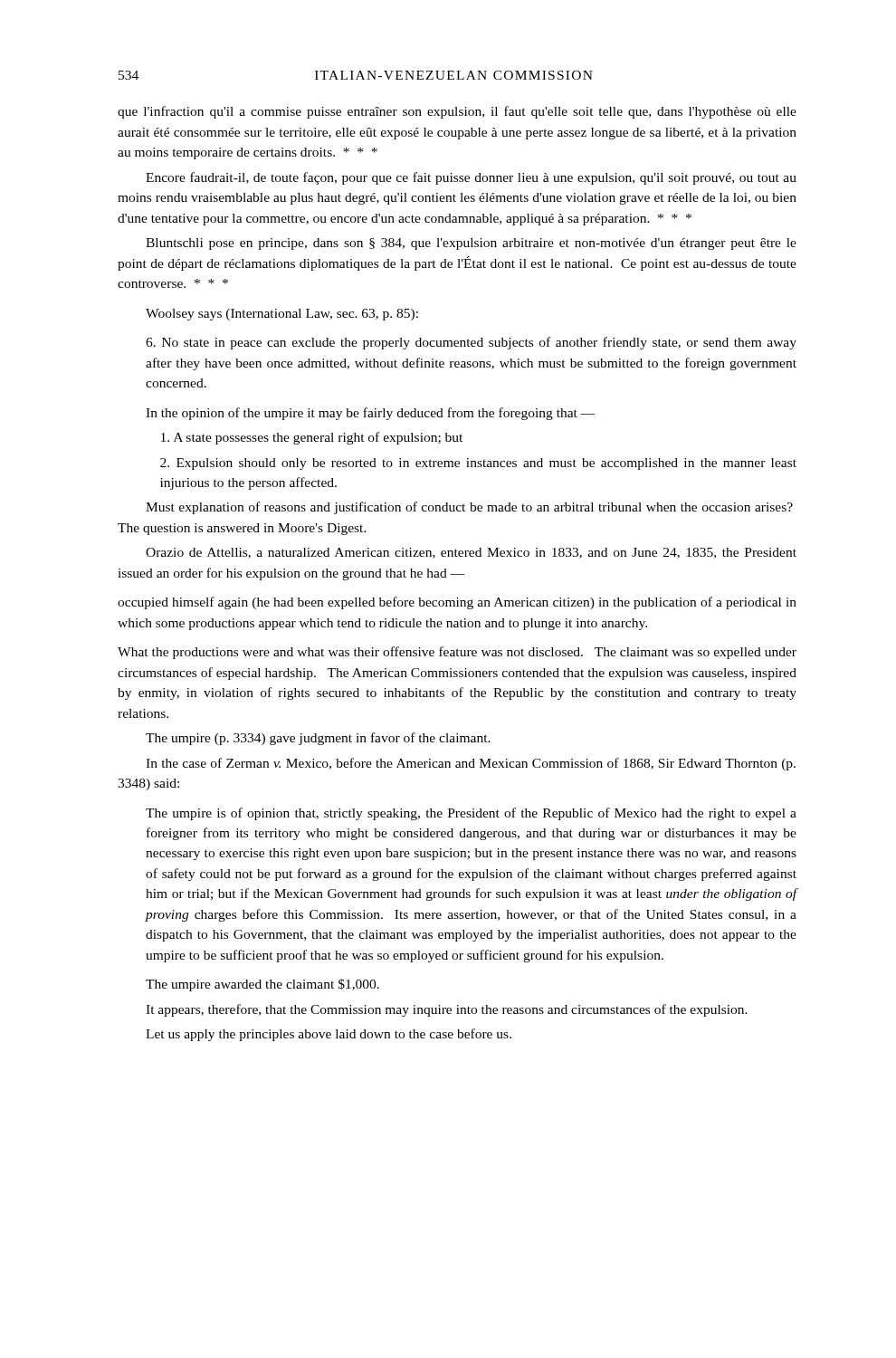The image size is (896, 1358).
Task: Locate the text block that reads "The umpire is of opinion that,"
Action: (x=471, y=884)
